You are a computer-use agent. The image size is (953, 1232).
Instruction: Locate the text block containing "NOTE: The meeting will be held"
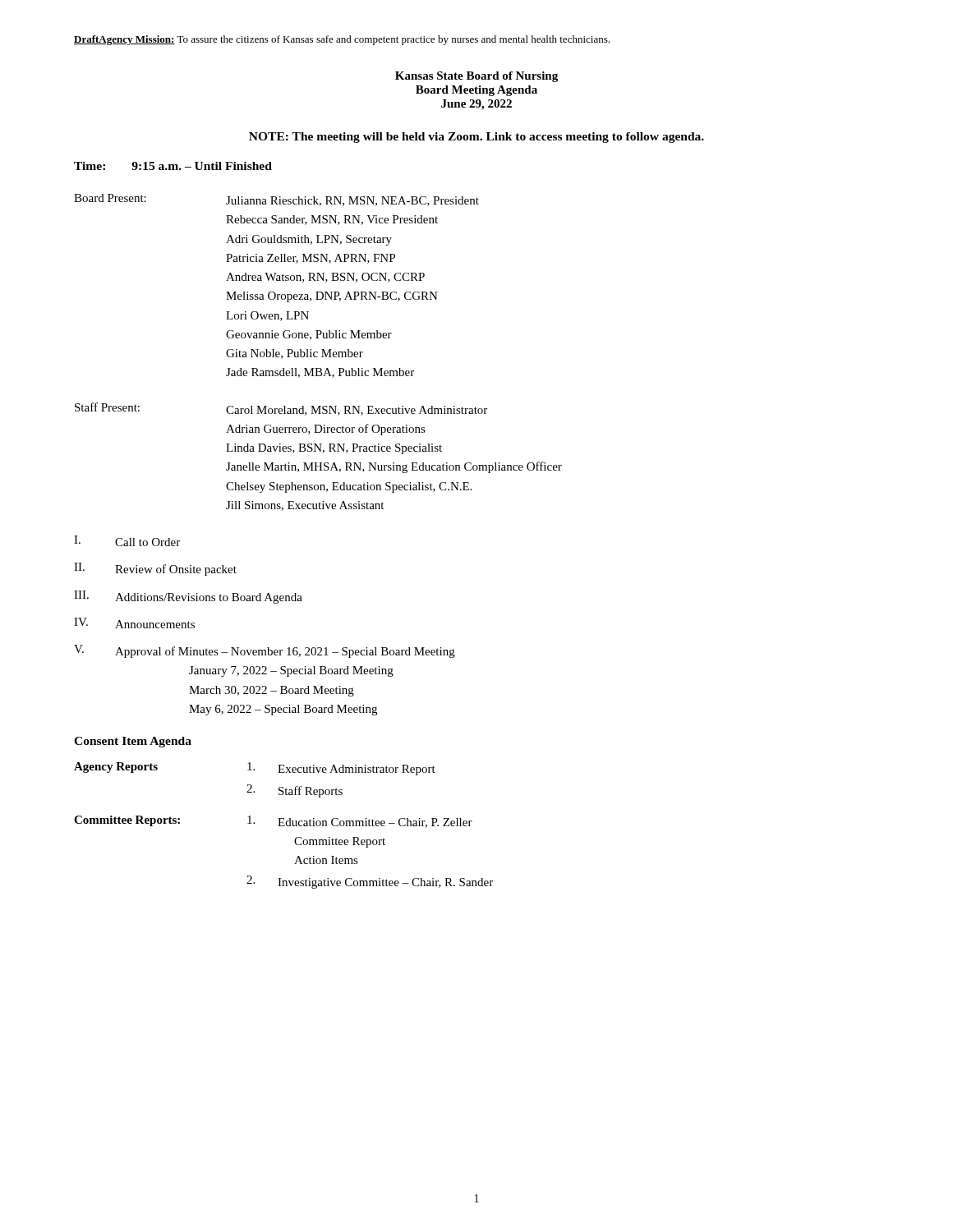click(x=476, y=136)
